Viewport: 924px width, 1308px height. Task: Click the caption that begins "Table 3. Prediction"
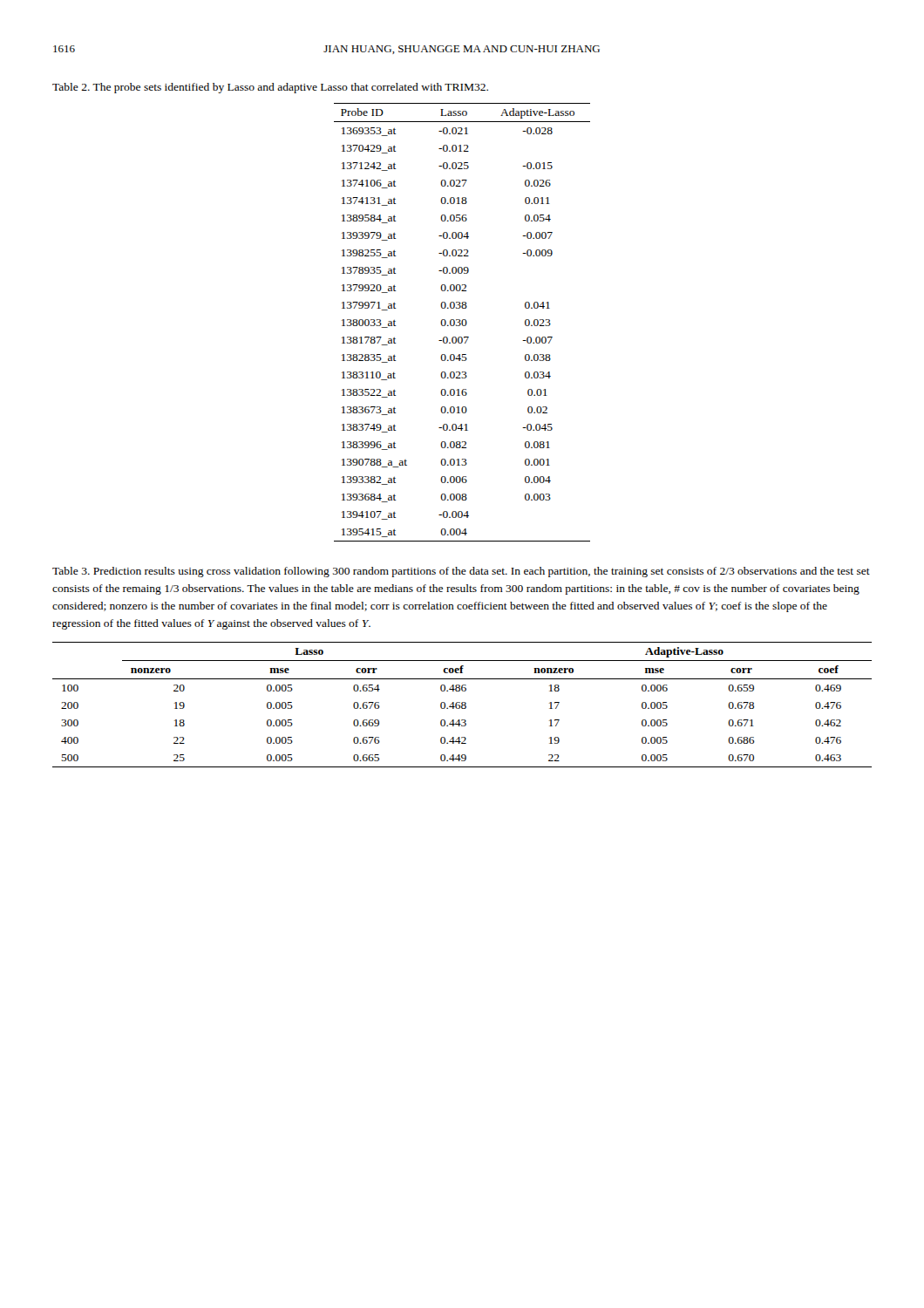point(461,597)
